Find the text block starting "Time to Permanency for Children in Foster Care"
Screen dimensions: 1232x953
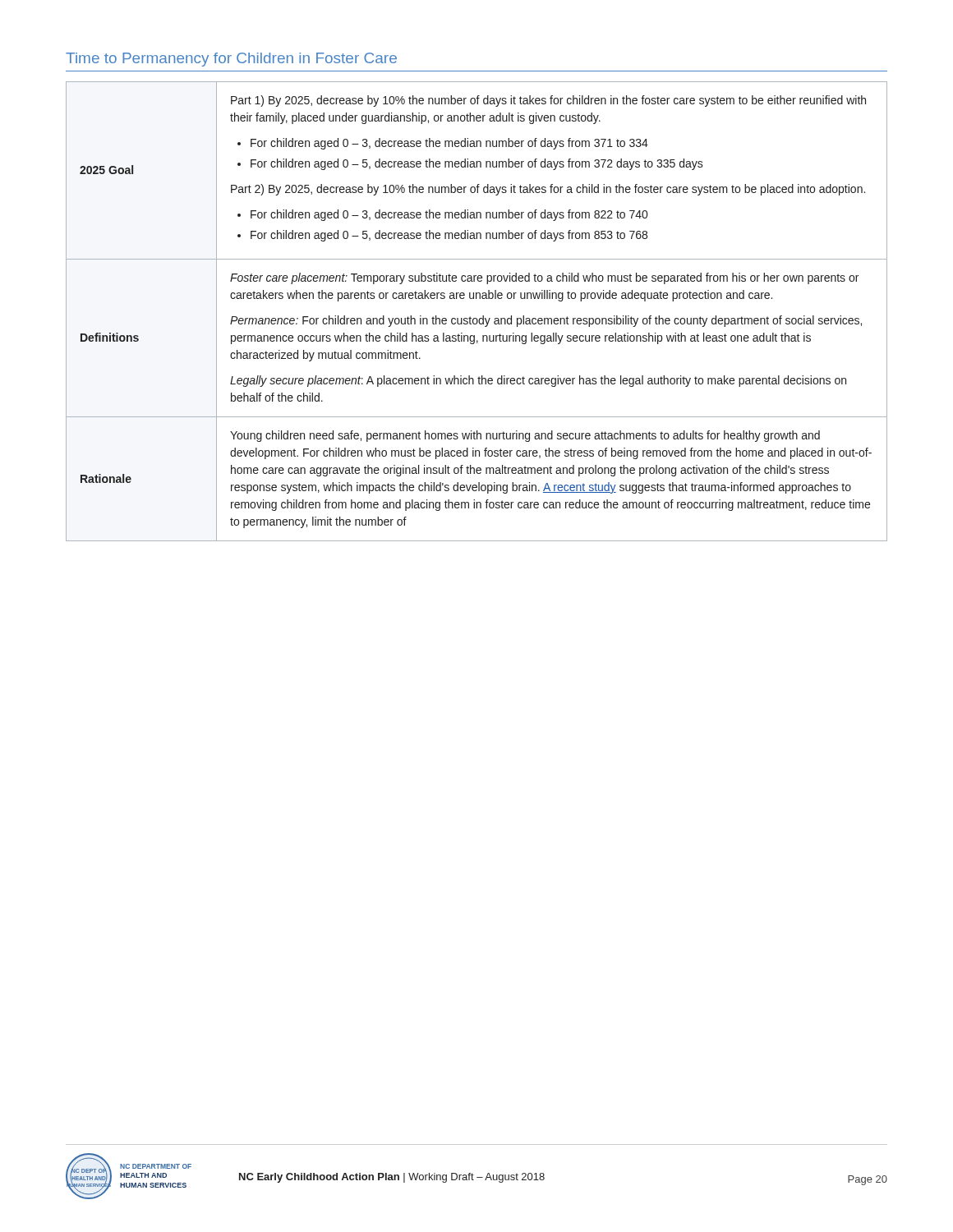[476, 60]
